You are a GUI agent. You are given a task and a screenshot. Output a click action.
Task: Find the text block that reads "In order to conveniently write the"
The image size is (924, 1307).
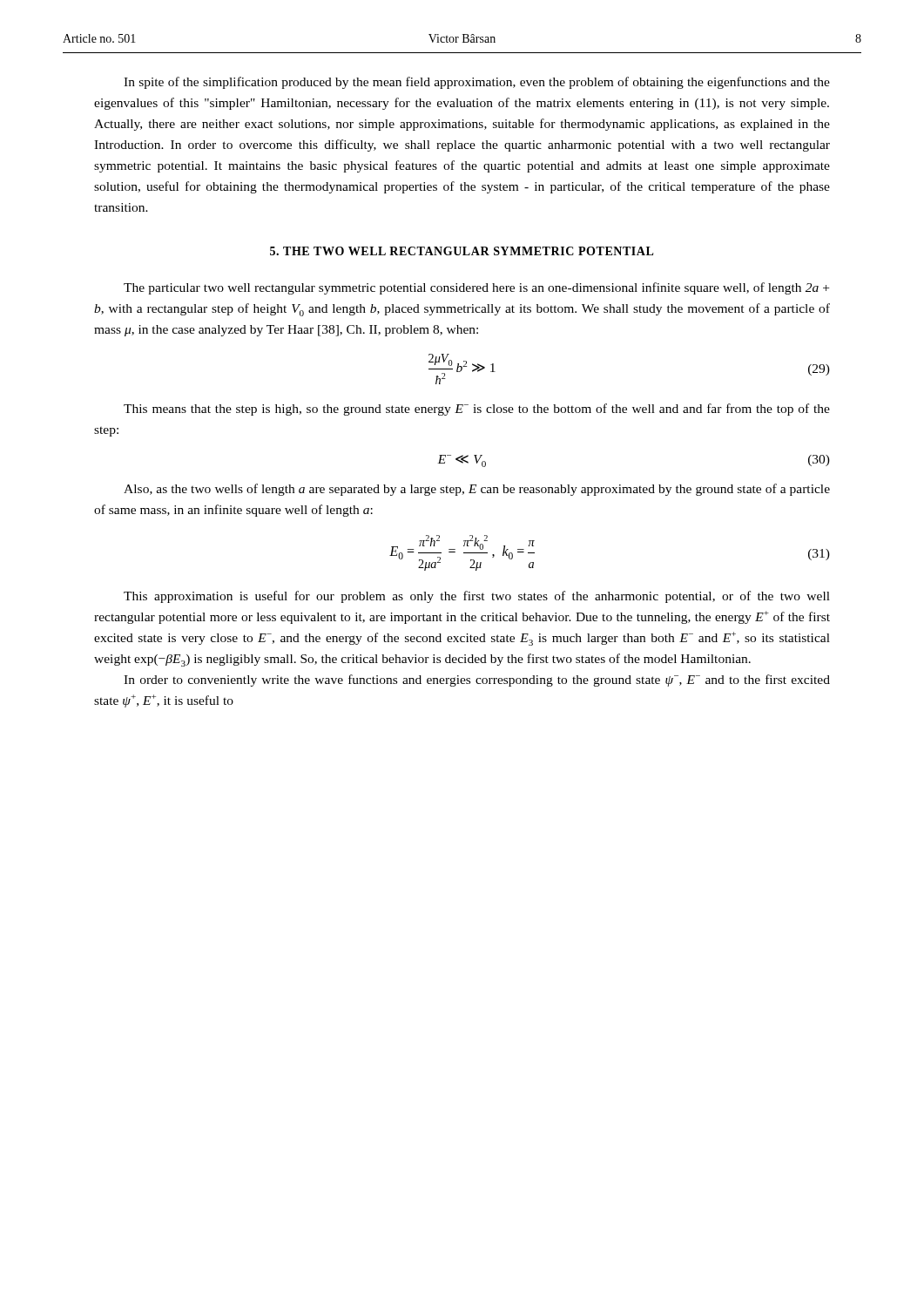point(462,689)
